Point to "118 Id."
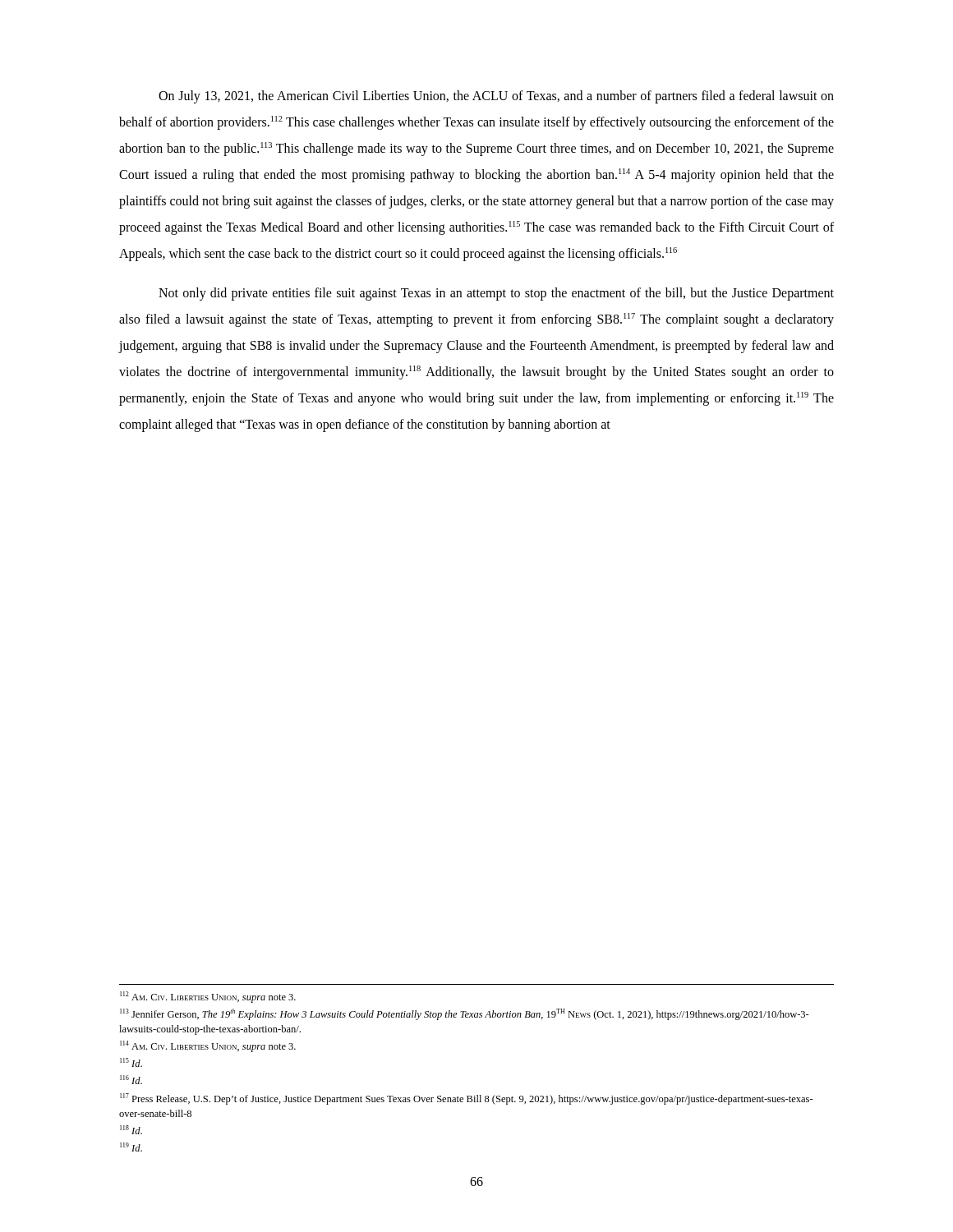This screenshot has width=953, height=1232. pos(131,1130)
